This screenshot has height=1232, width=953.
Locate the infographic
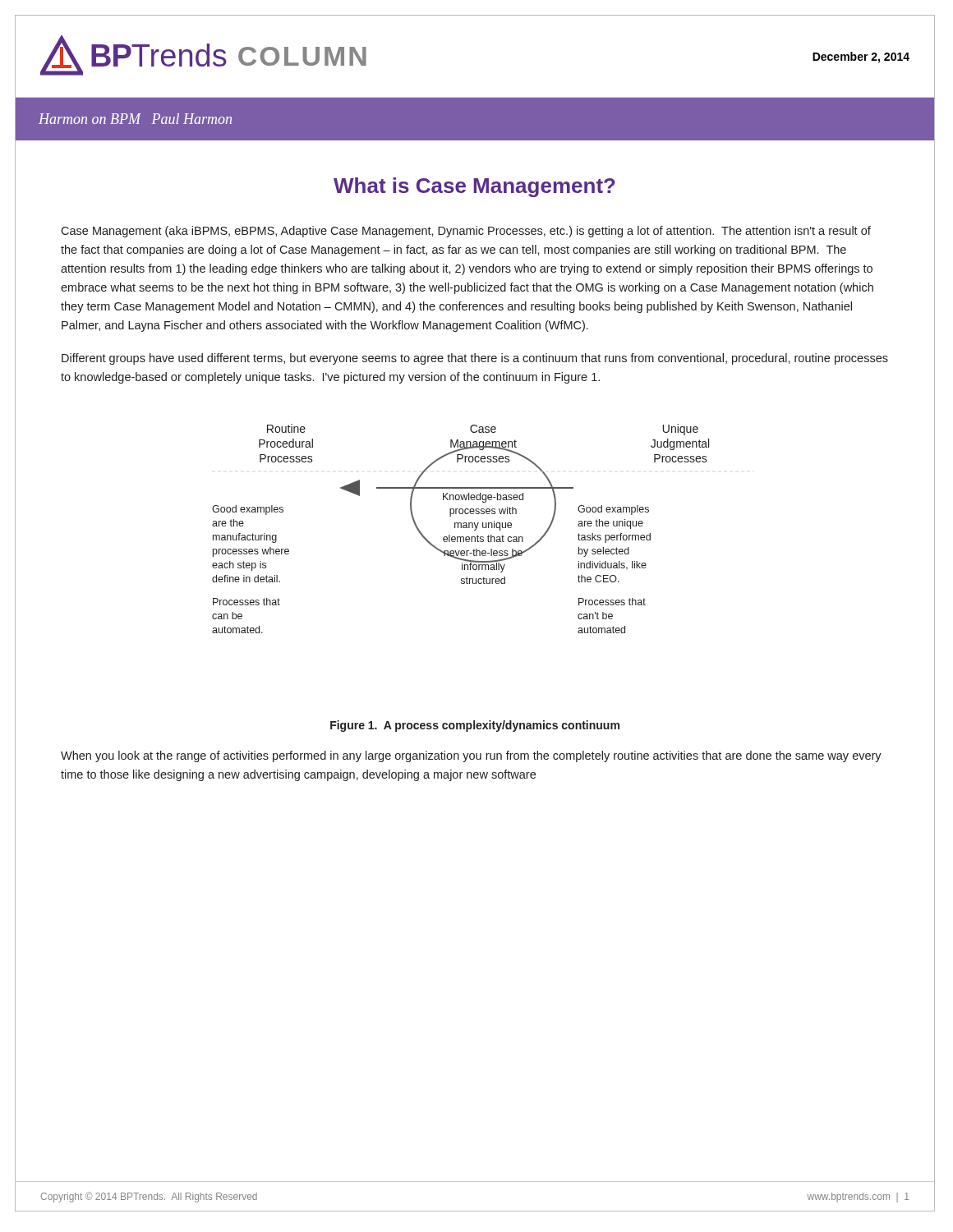coord(475,560)
